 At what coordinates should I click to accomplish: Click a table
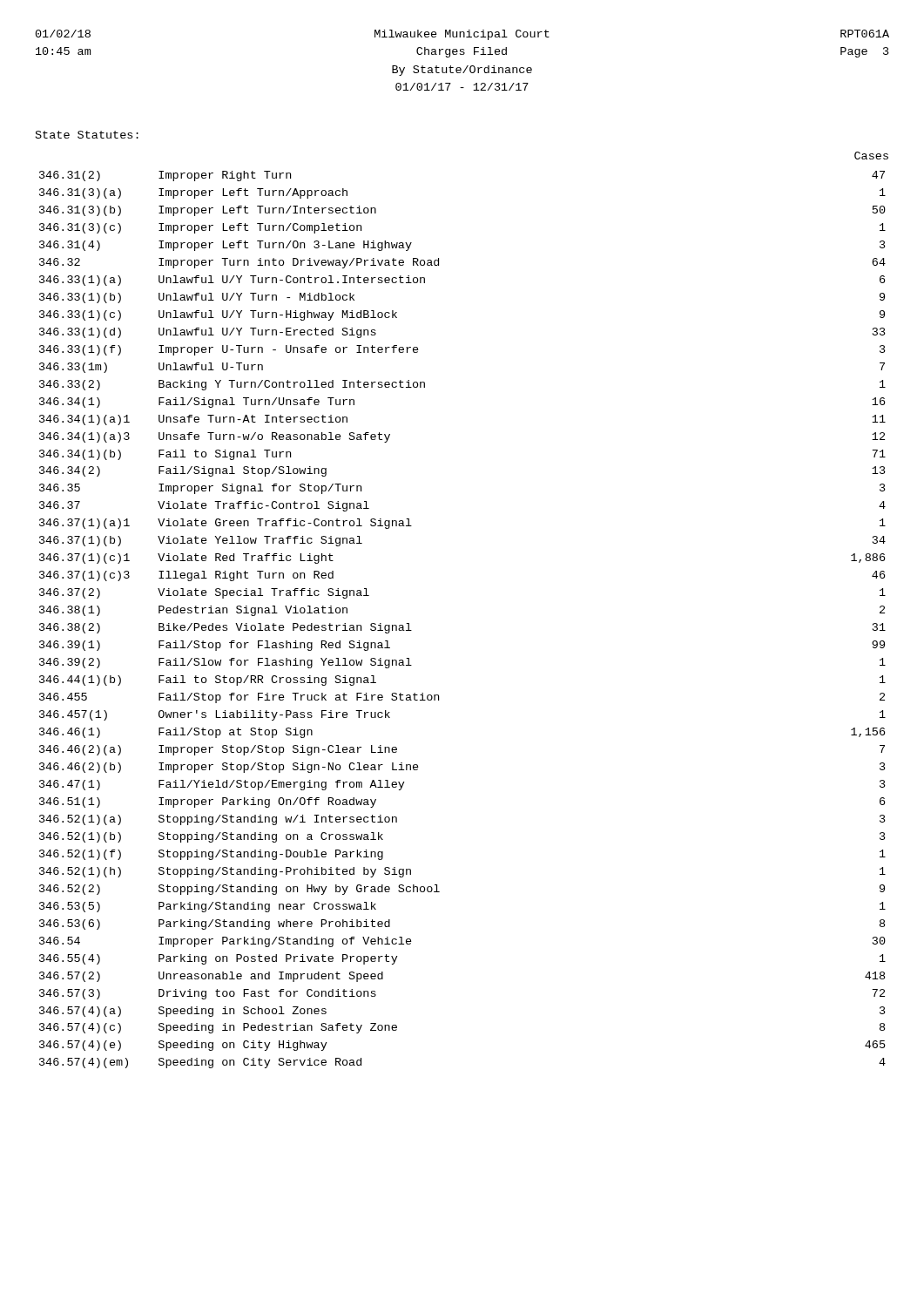pos(462,620)
